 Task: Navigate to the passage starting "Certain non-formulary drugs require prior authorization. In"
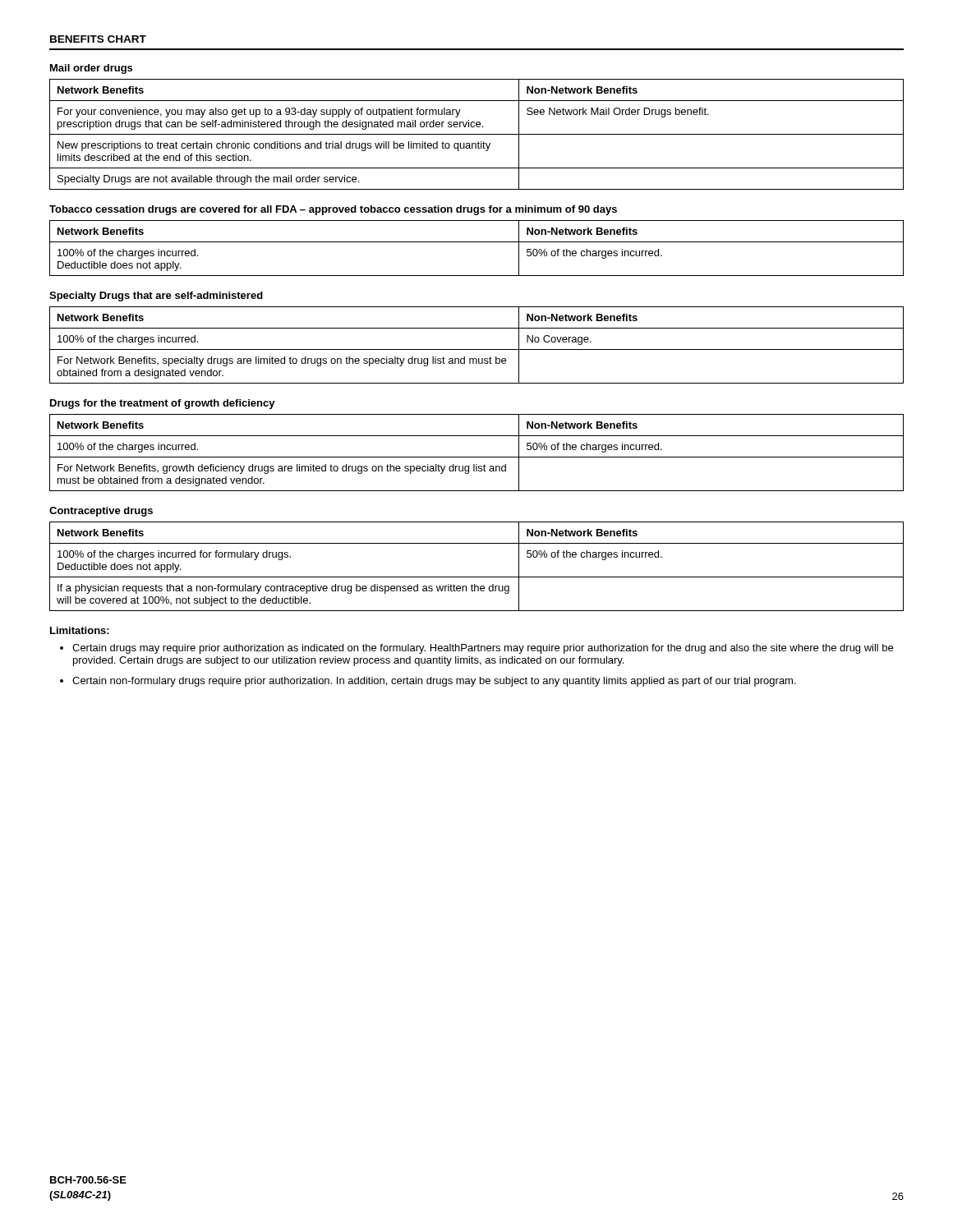476,680
